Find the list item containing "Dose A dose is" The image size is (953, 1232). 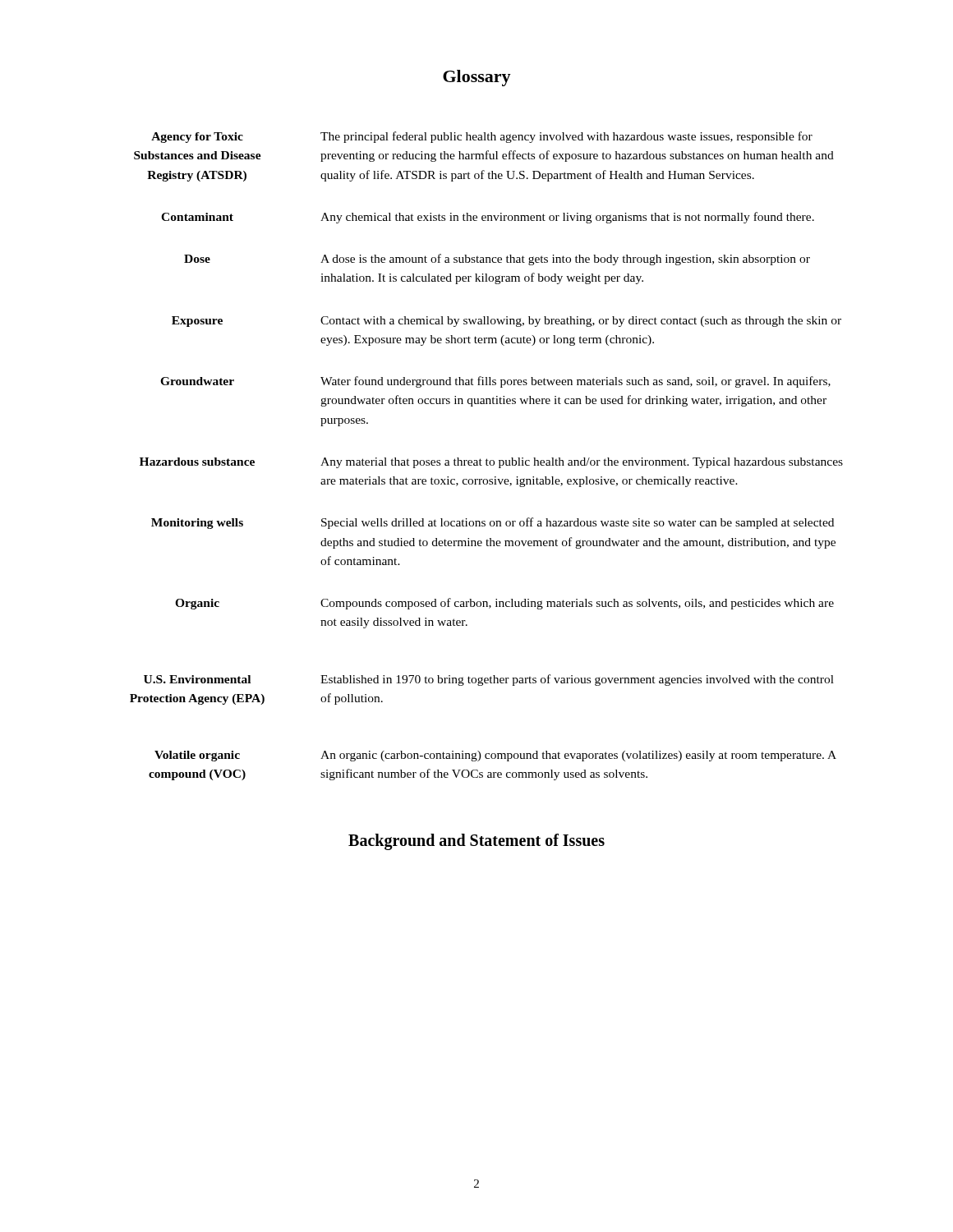point(476,271)
